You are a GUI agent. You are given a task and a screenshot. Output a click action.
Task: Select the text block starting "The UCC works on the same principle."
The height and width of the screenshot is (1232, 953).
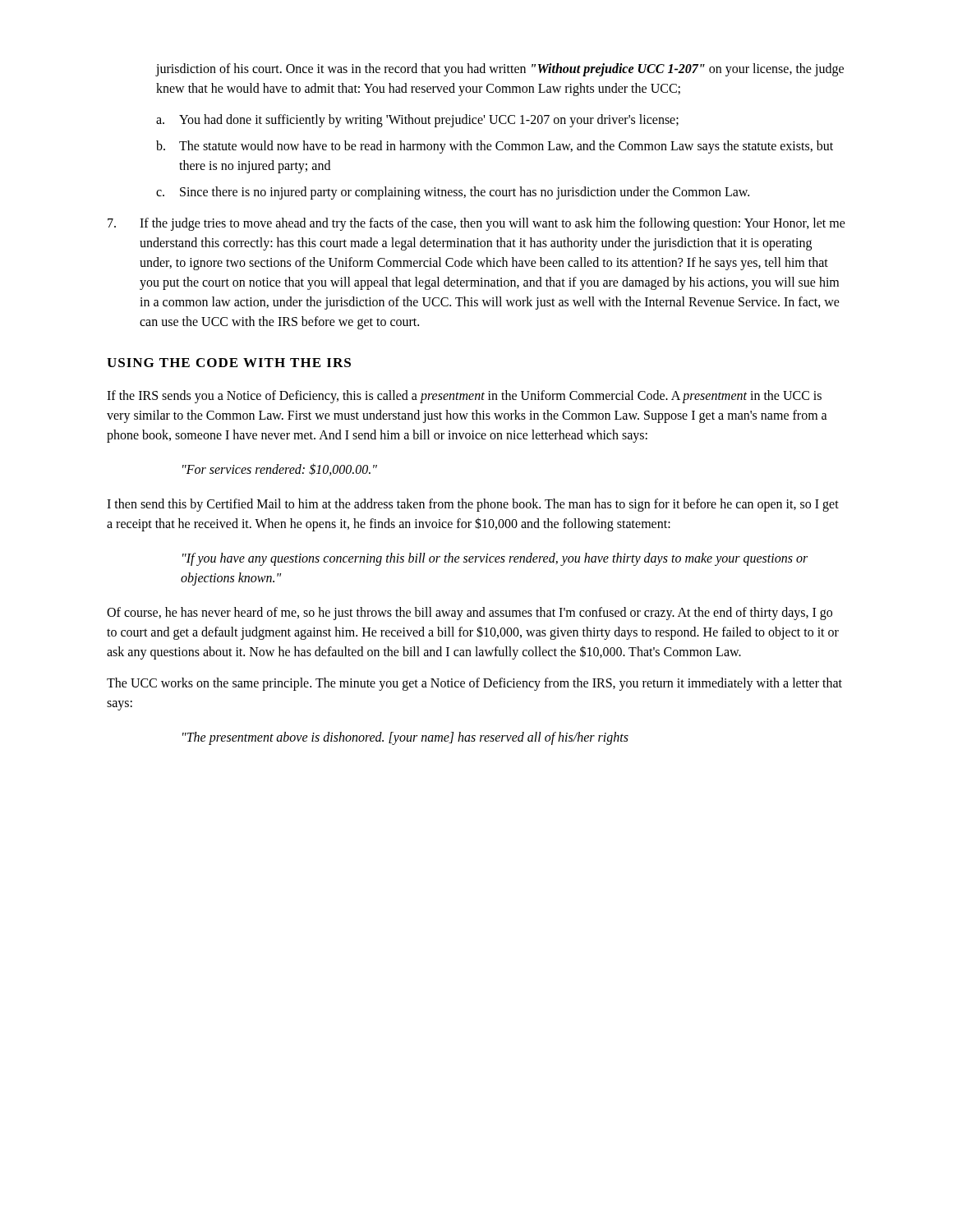click(476, 693)
